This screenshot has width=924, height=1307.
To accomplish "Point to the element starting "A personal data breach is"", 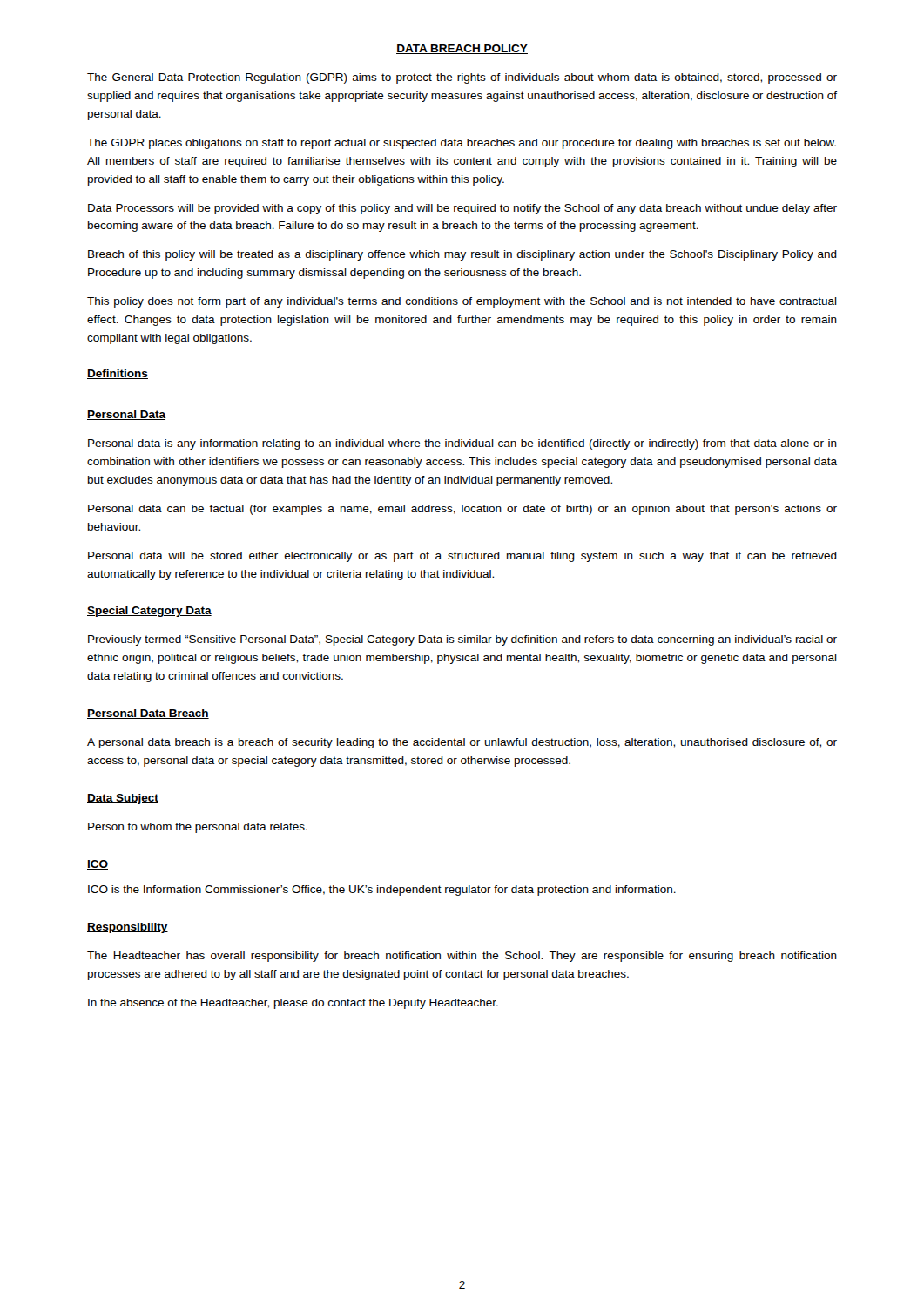I will click(x=462, y=751).
